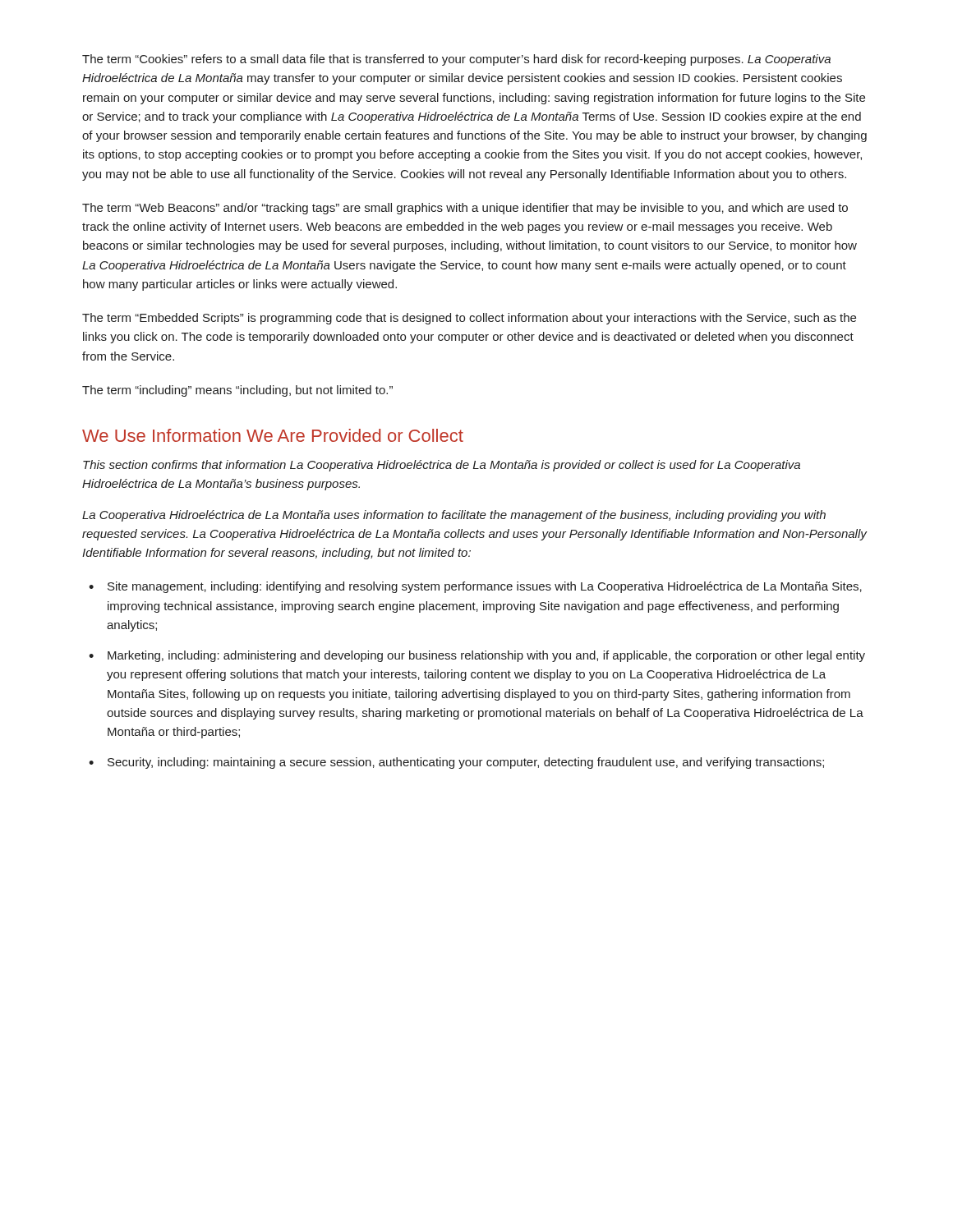Find the text block that reads "This section confirms that information La Cooperativa Hidroeléctrica"

pos(441,474)
